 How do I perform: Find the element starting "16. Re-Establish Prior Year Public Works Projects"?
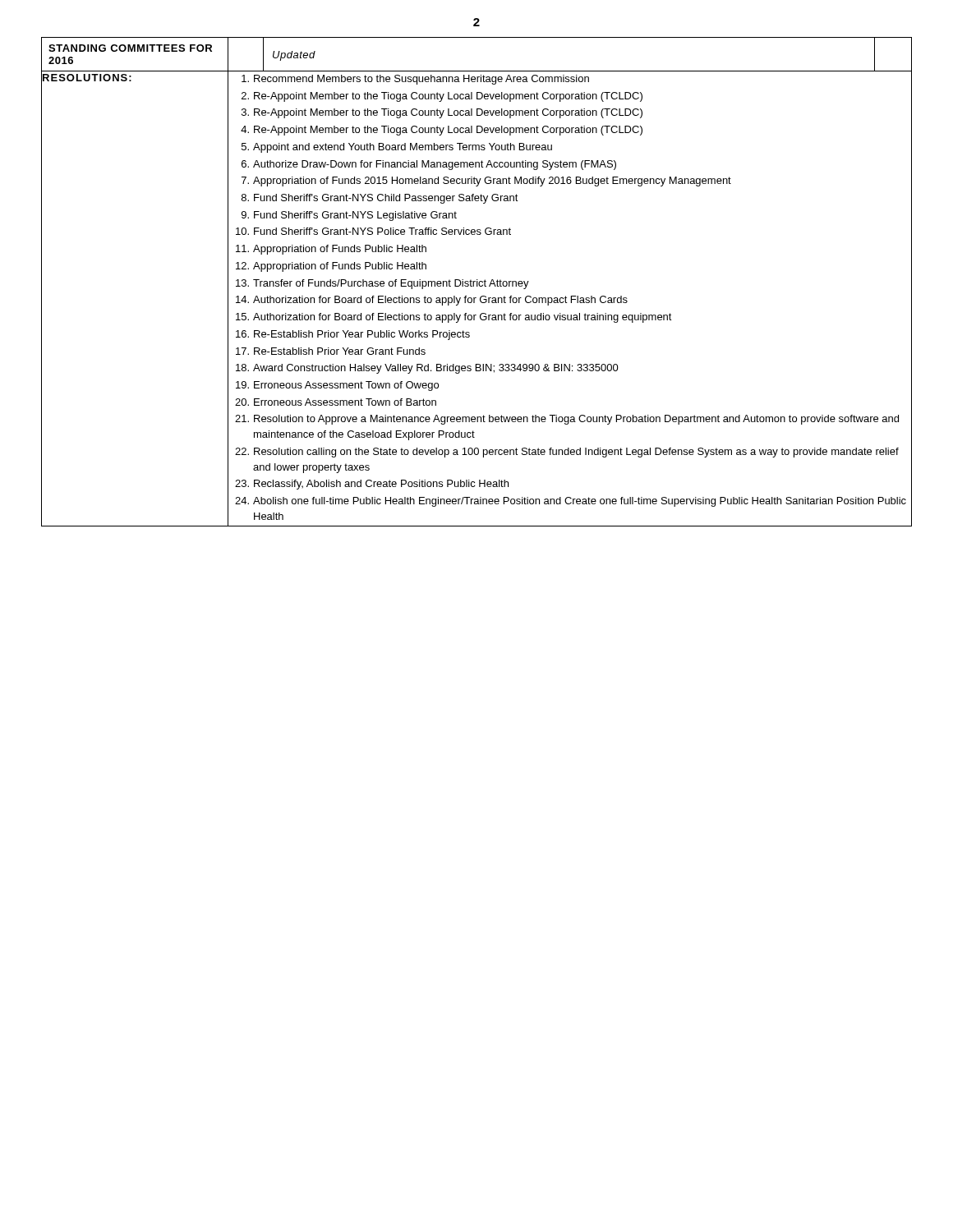click(x=353, y=335)
